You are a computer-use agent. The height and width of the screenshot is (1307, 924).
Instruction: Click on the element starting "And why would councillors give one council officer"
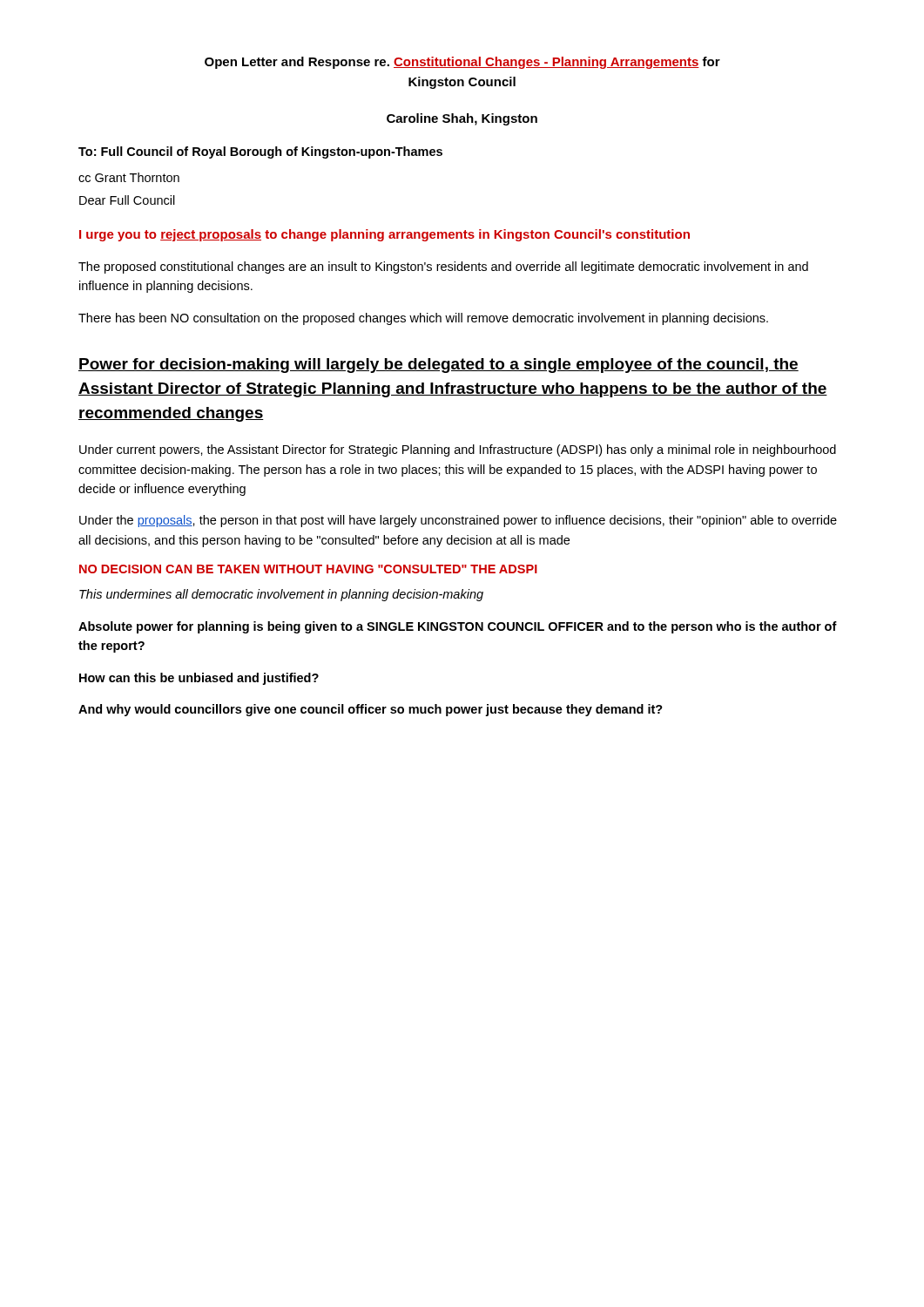[371, 710]
